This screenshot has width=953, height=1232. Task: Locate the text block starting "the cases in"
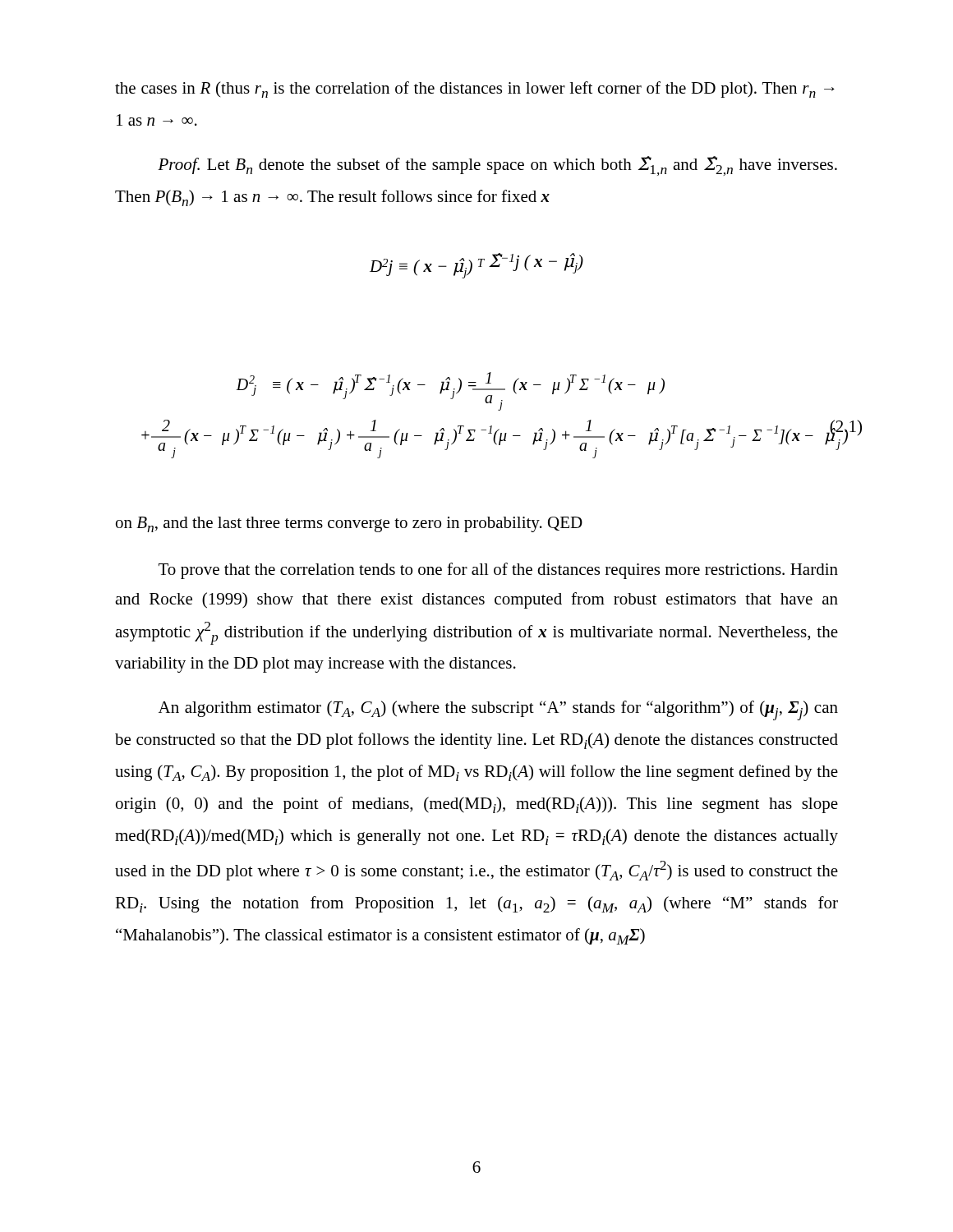[x=476, y=104]
